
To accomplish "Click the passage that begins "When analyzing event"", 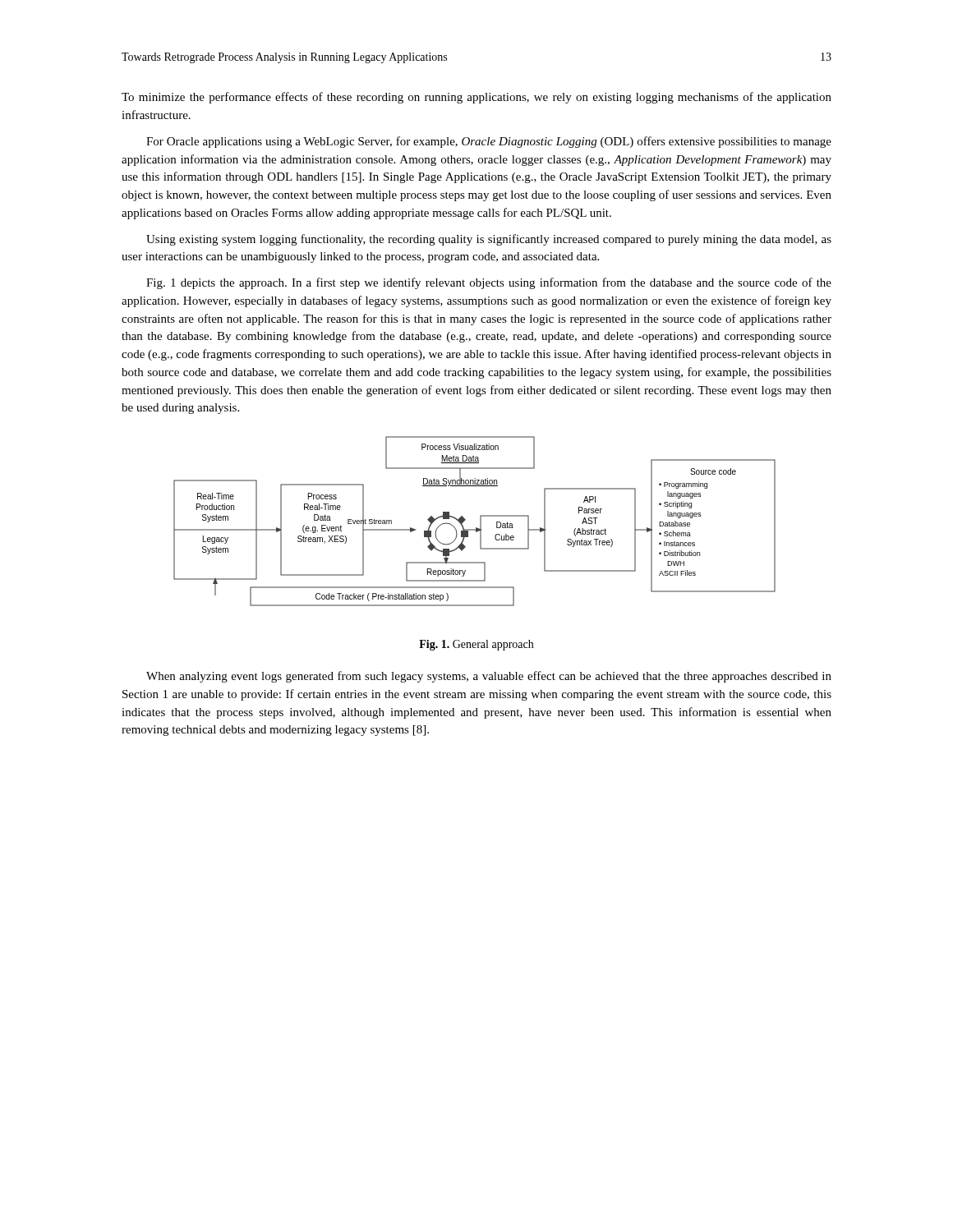I will (476, 704).
